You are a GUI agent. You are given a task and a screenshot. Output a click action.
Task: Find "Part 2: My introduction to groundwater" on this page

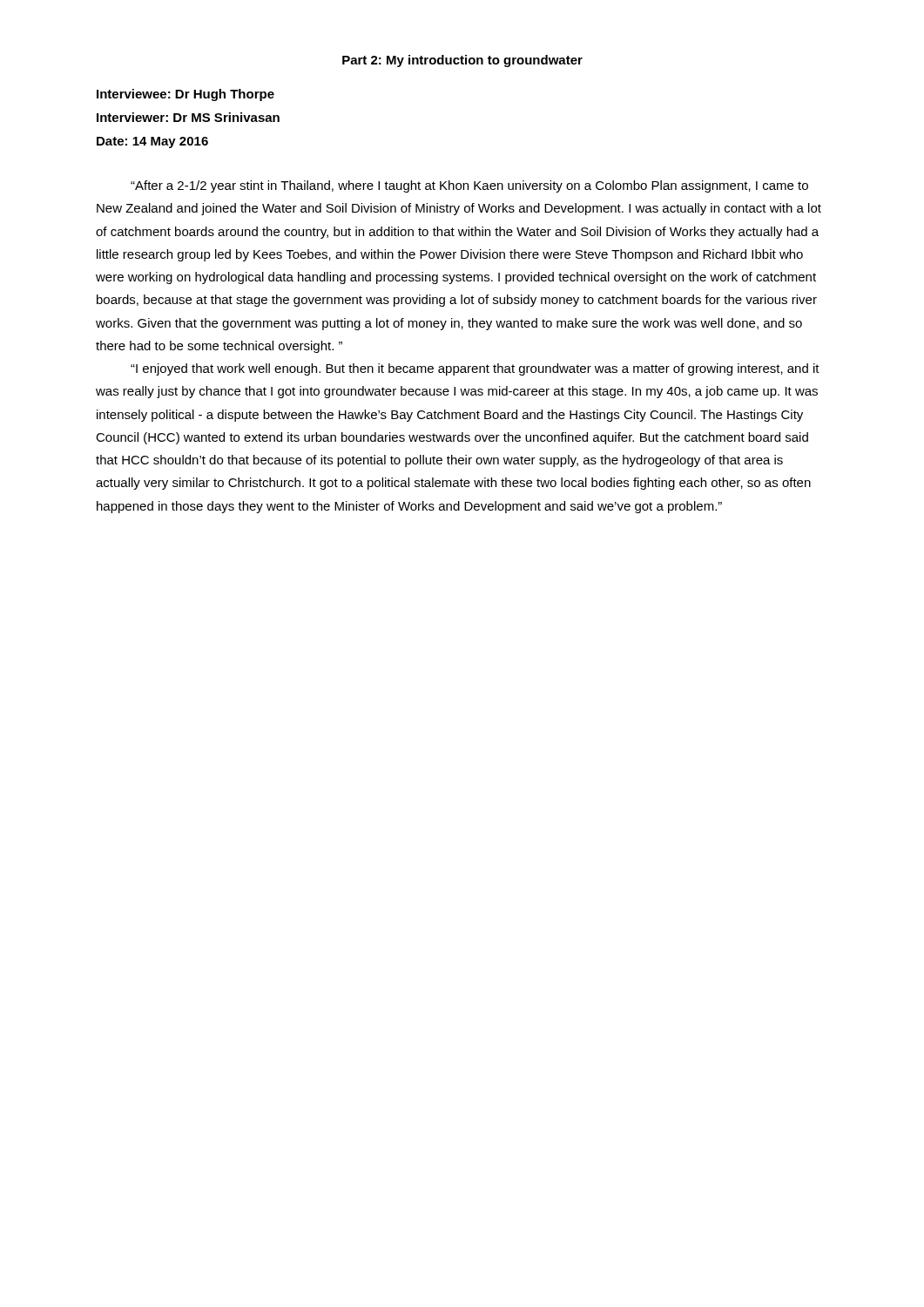click(x=462, y=60)
